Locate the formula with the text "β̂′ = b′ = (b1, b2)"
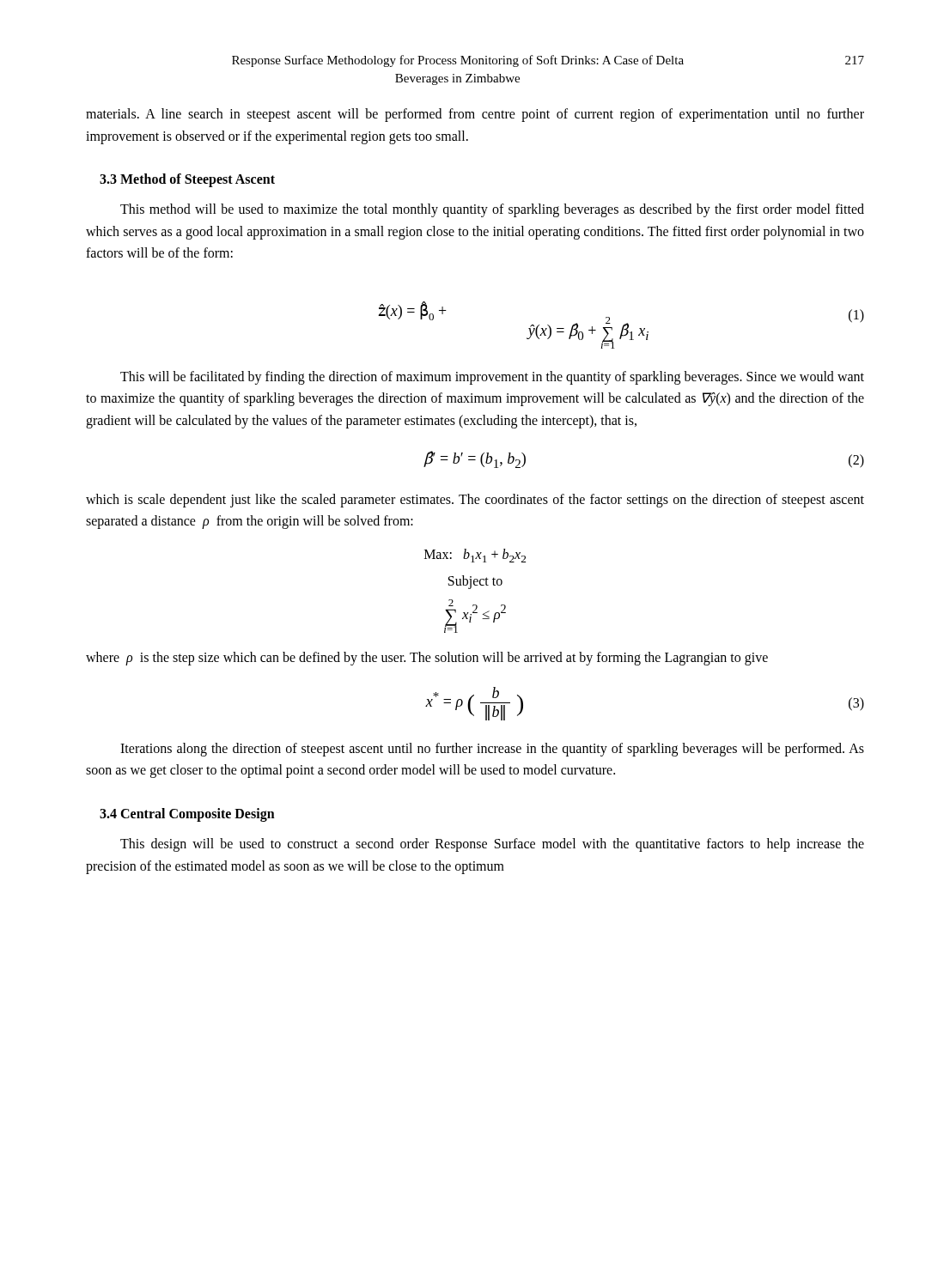Screen dimensions: 1288x950 pyautogui.click(x=475, y=460)
